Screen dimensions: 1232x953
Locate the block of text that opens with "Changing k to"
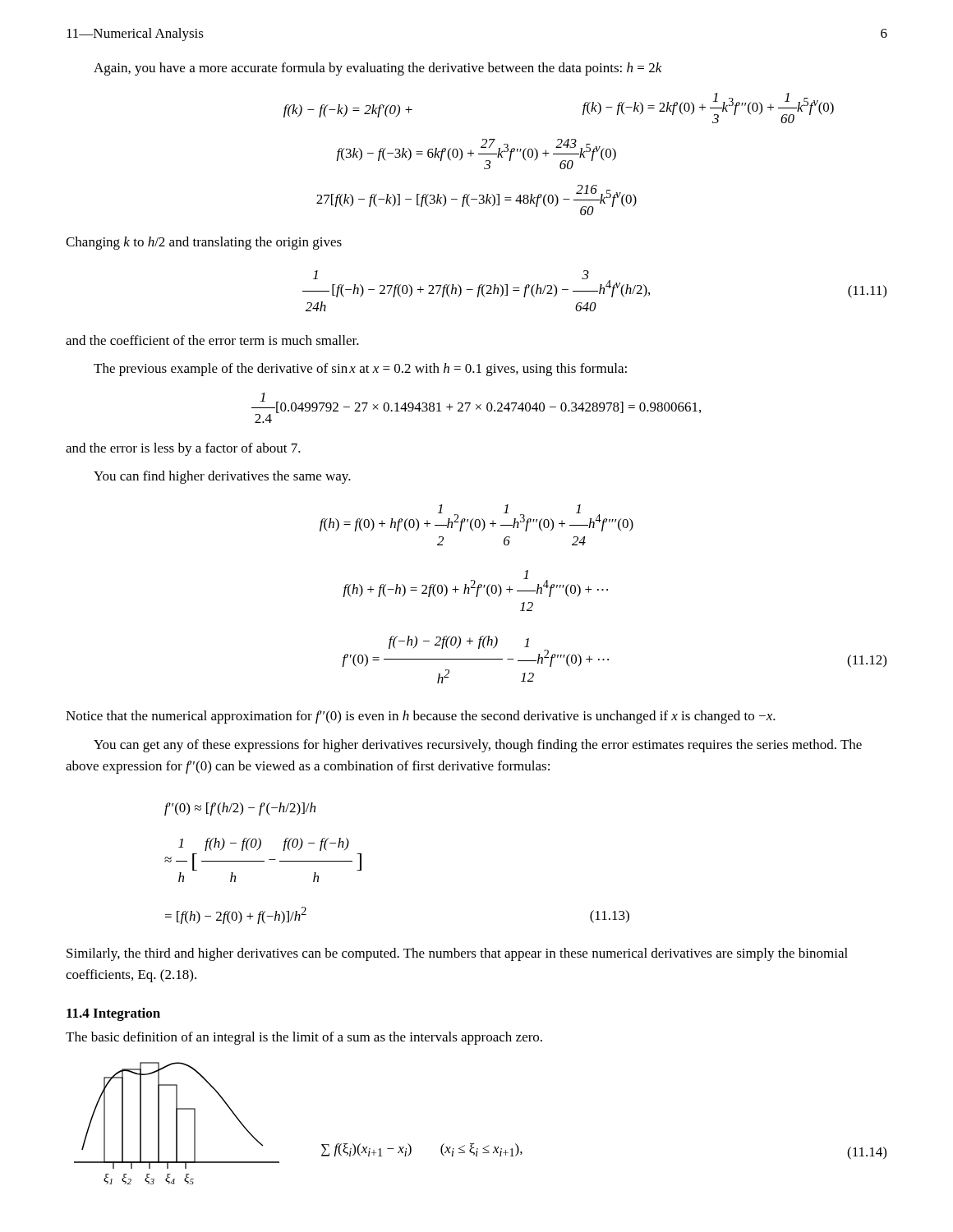point(204,242)
